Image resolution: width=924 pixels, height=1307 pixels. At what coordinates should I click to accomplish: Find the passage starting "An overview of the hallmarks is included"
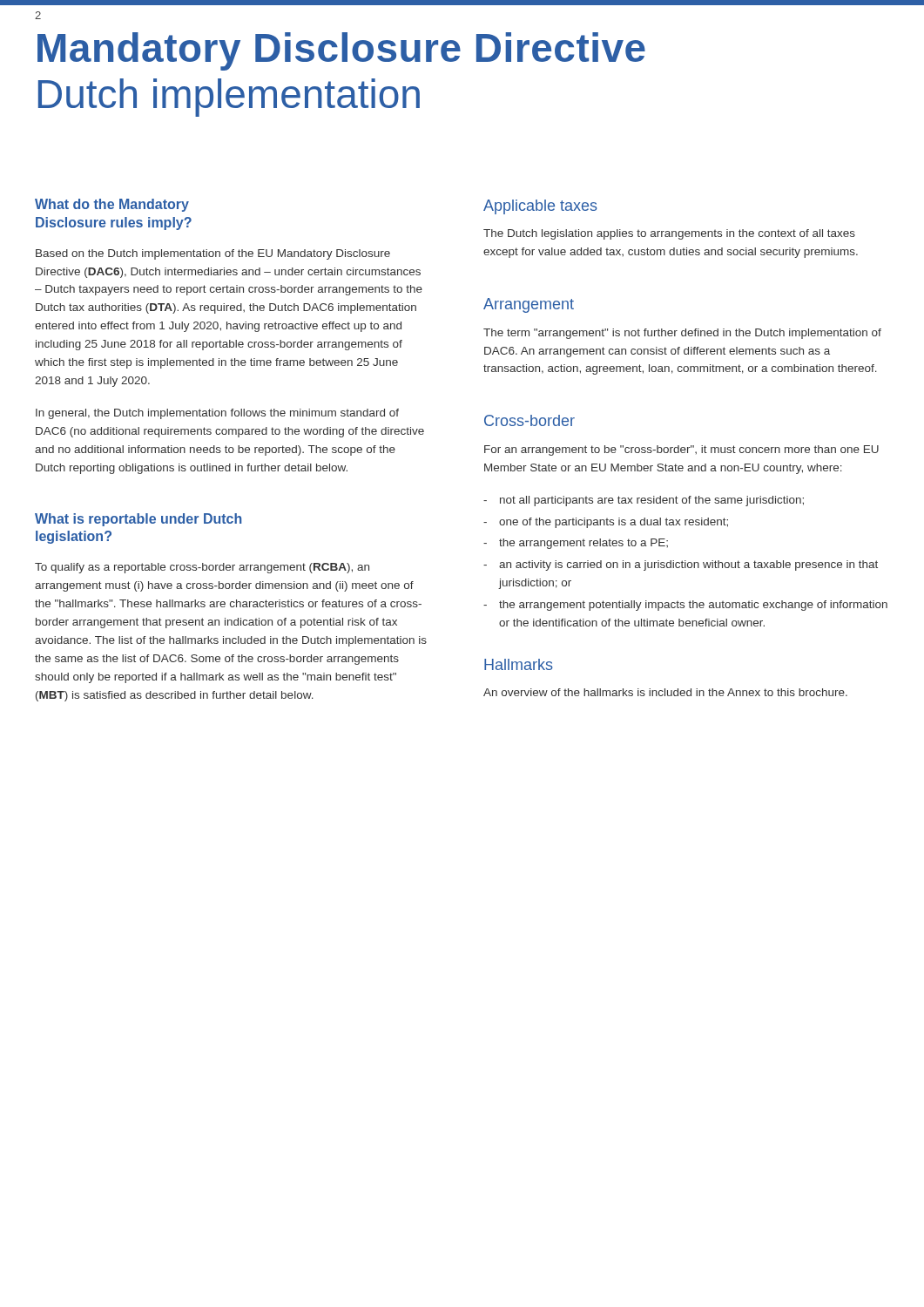click(686, 693)
